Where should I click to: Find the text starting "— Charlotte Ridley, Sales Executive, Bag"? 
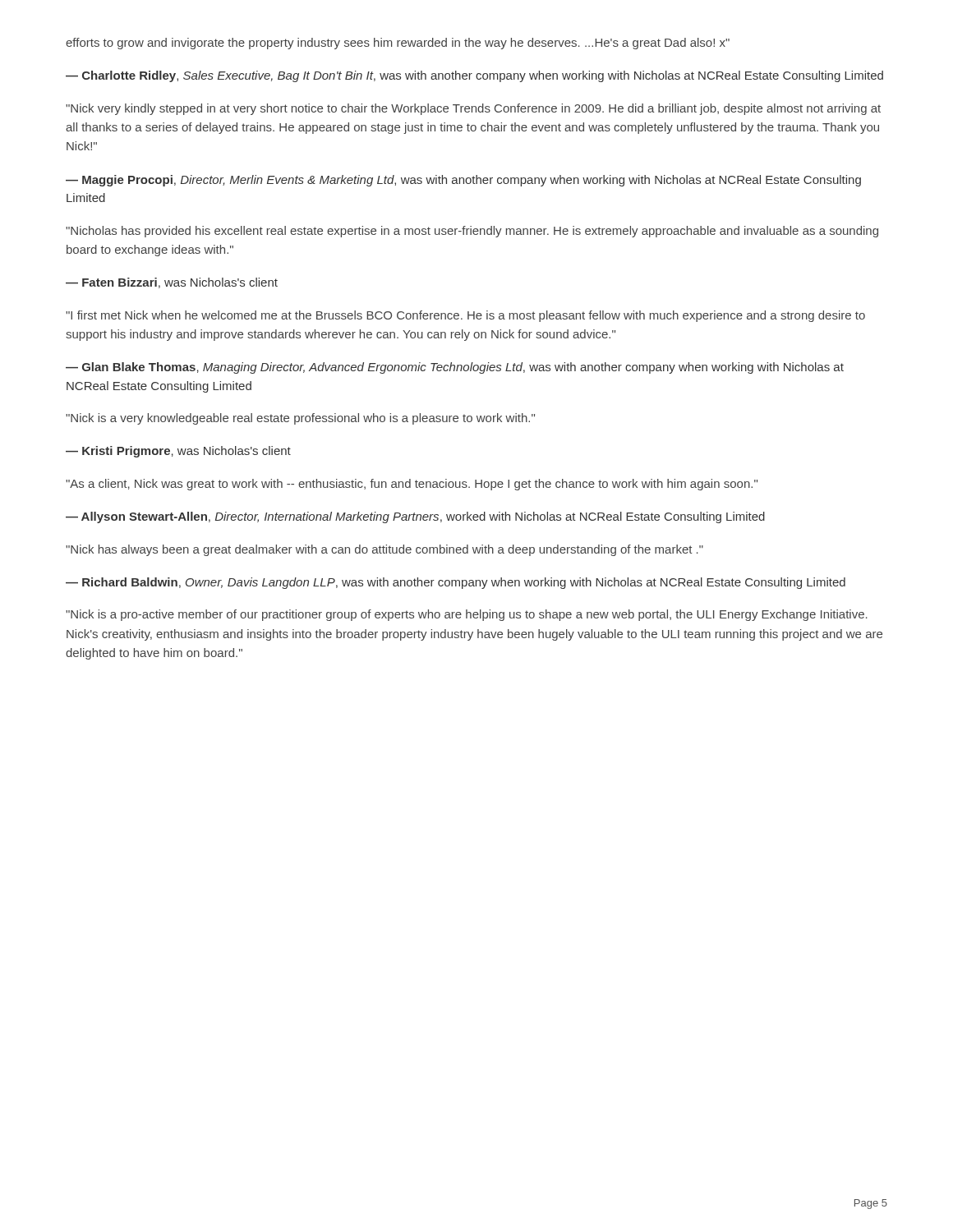475,75
